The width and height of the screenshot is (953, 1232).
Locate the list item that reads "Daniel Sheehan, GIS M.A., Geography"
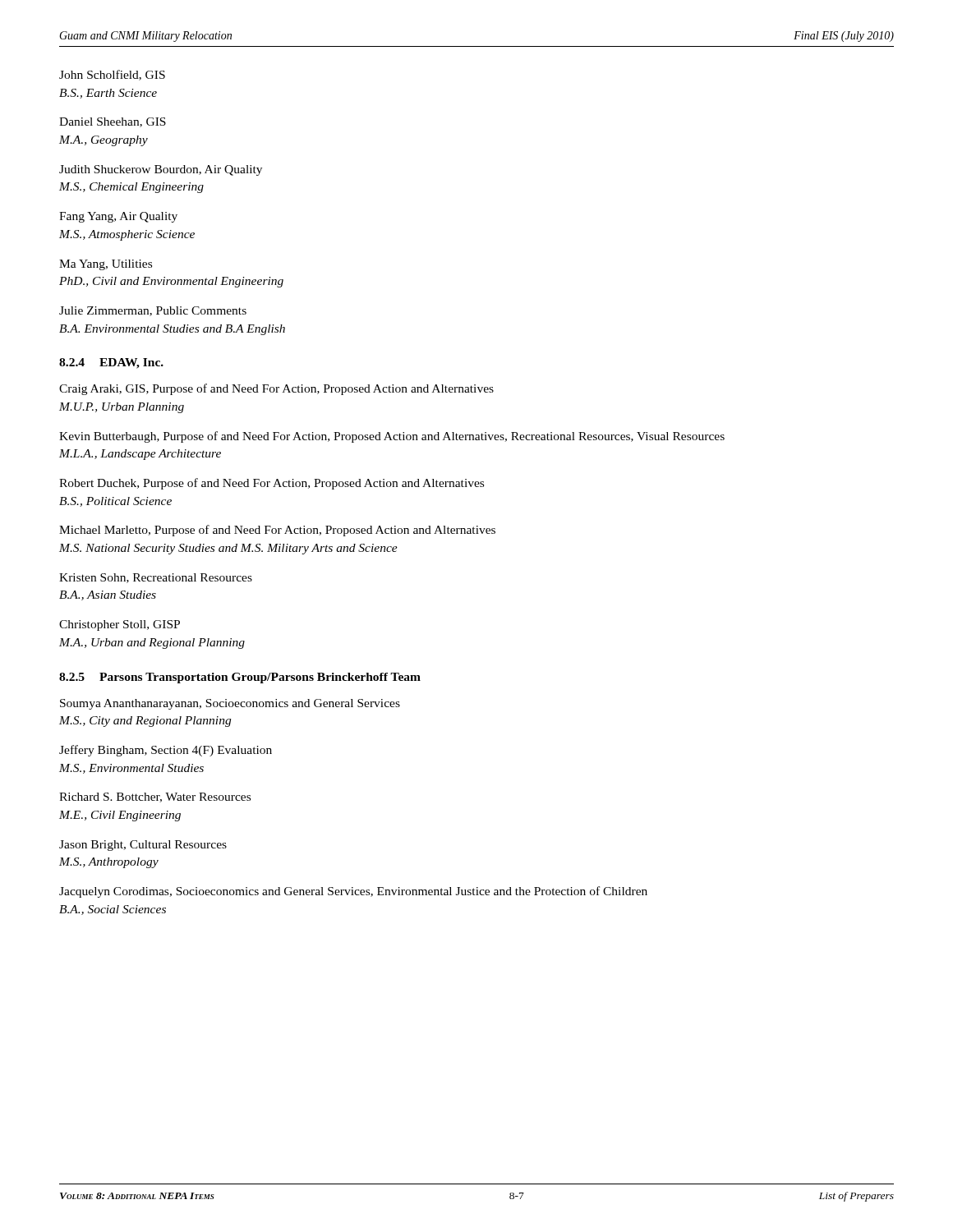[x=113, y=122]
